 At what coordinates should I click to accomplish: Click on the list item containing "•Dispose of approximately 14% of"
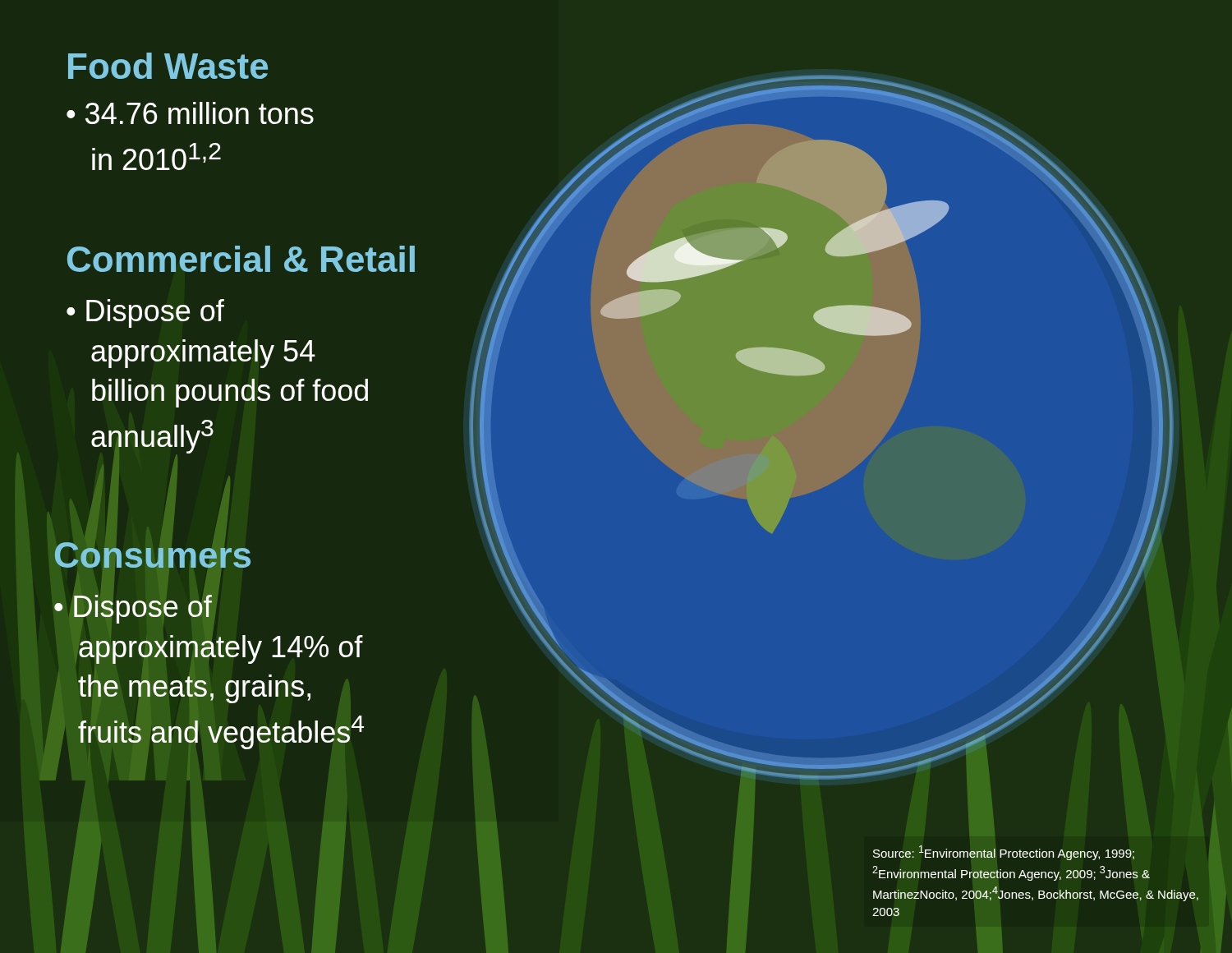coord(209,668)
